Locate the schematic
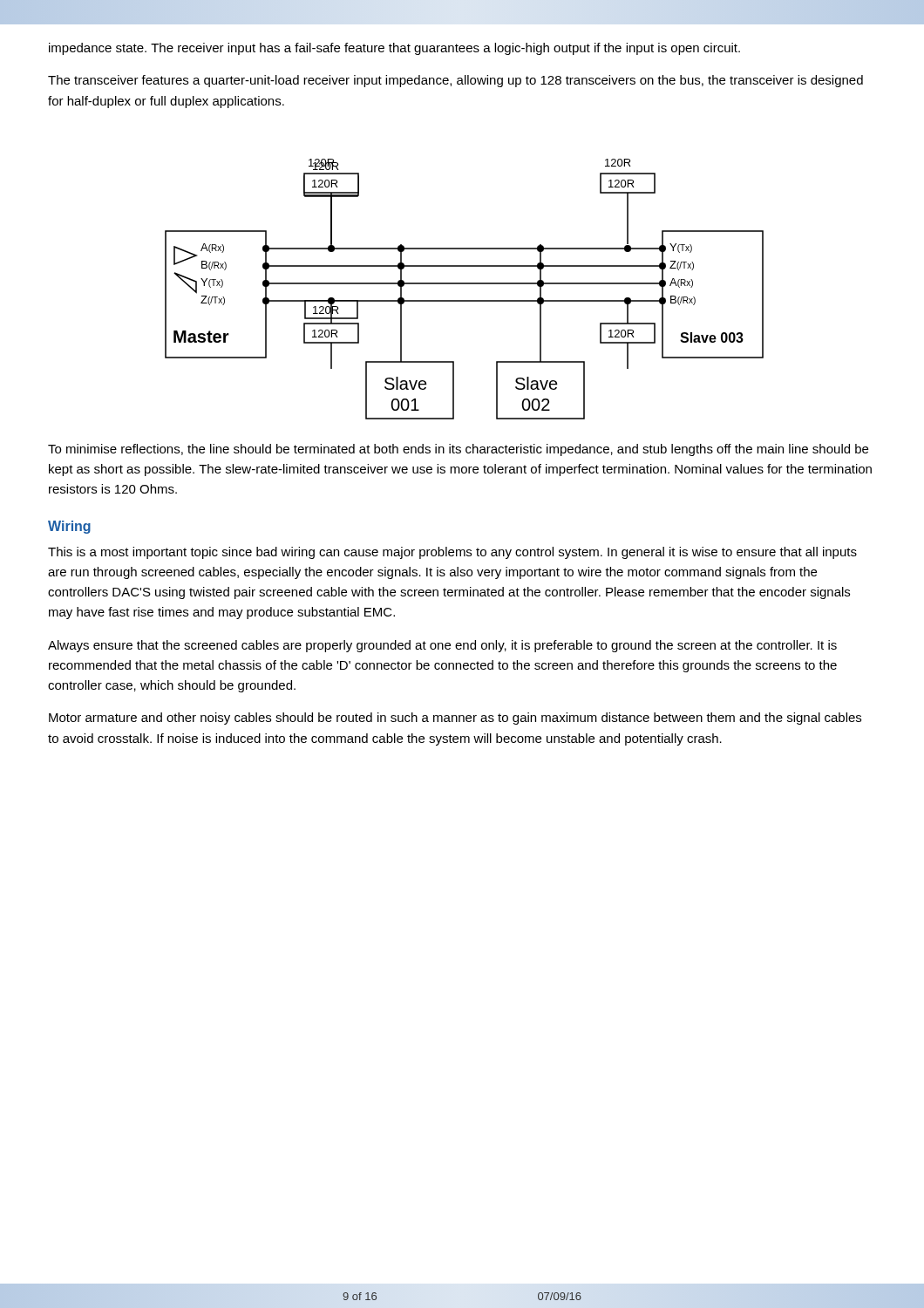The height and width of the screenshot is (1308, 924). coord(462,274)
